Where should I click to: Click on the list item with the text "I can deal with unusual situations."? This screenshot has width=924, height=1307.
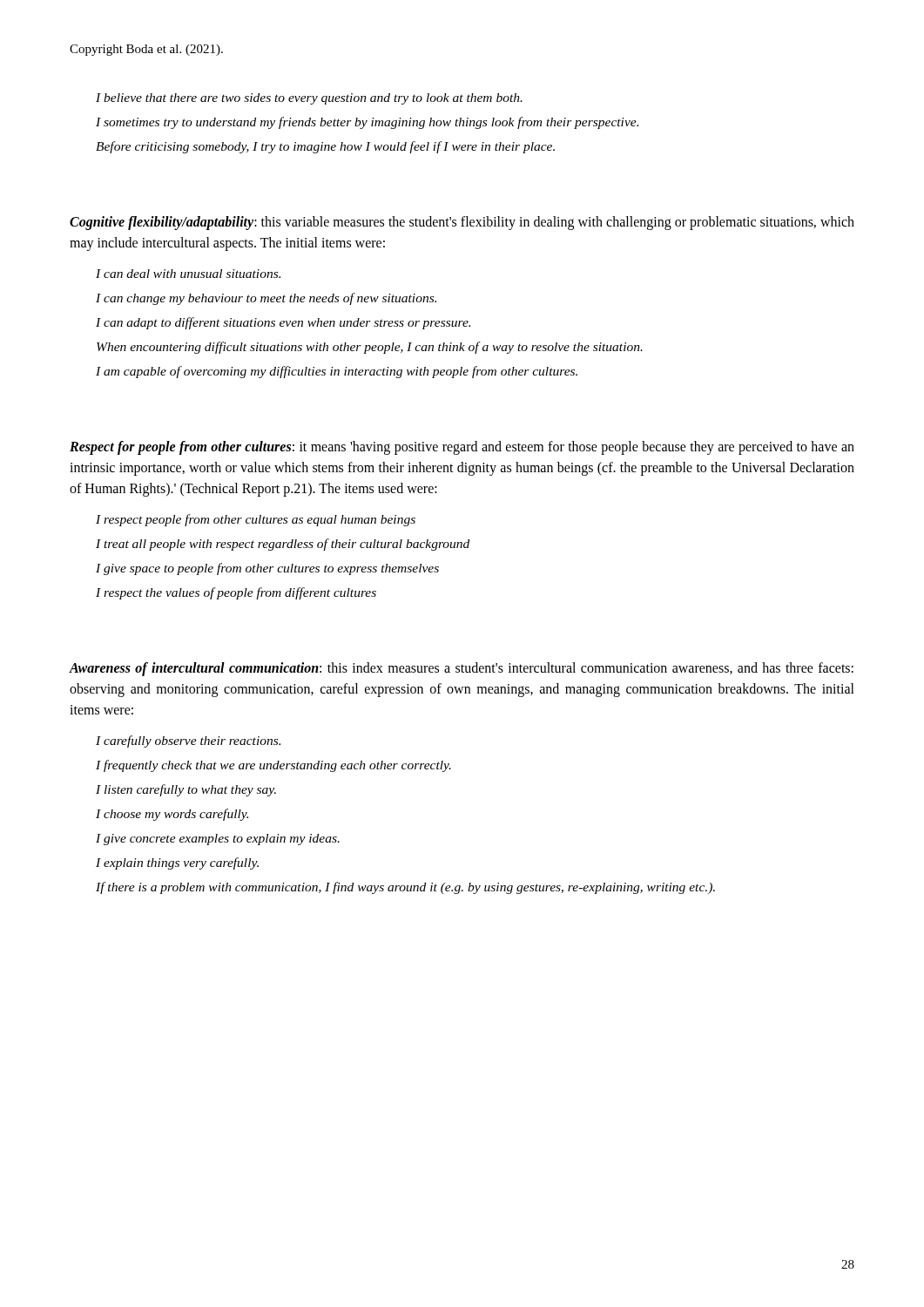[189, 273]
